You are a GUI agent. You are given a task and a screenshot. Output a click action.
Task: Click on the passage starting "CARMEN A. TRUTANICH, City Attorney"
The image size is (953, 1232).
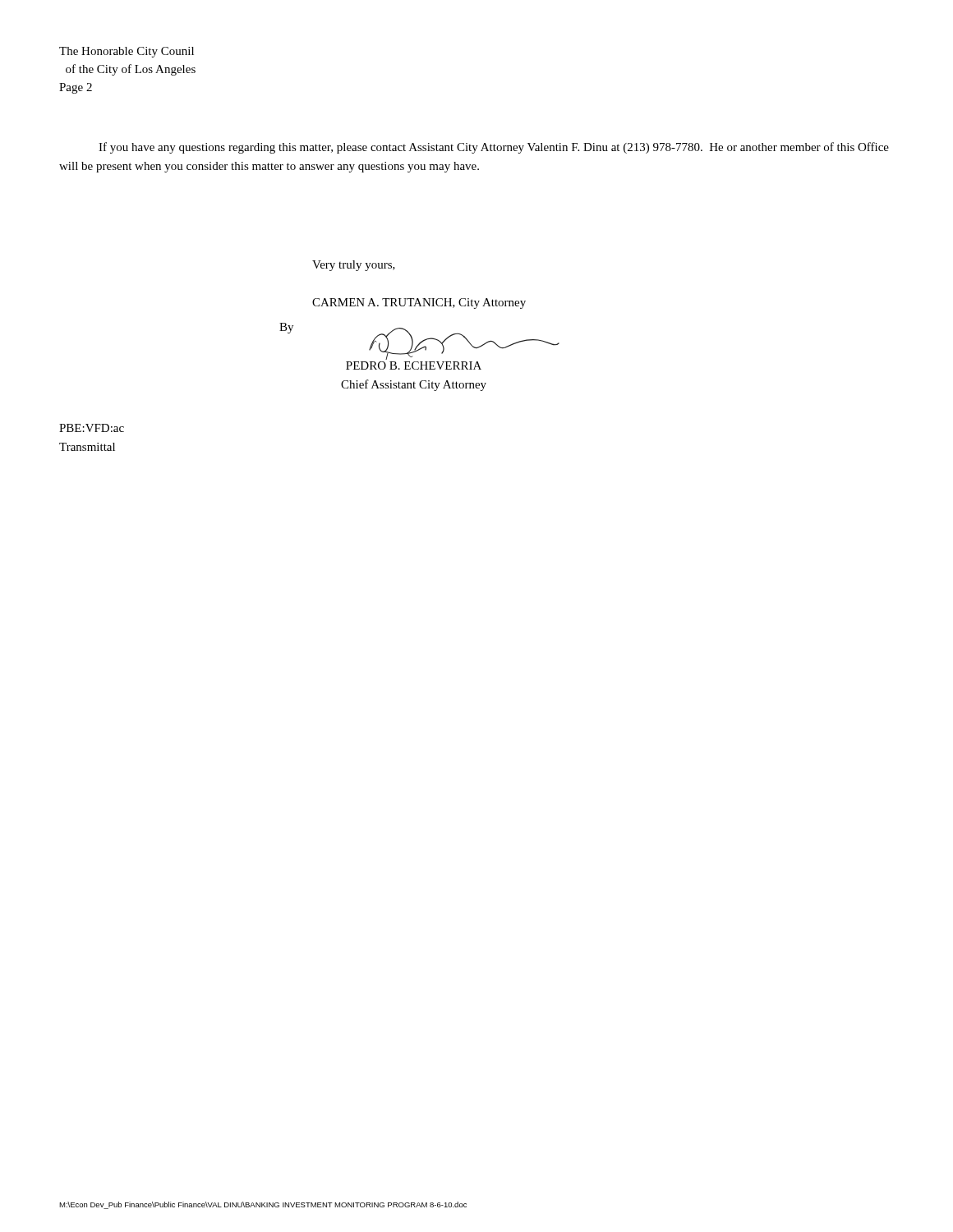(x=419, y=302)
